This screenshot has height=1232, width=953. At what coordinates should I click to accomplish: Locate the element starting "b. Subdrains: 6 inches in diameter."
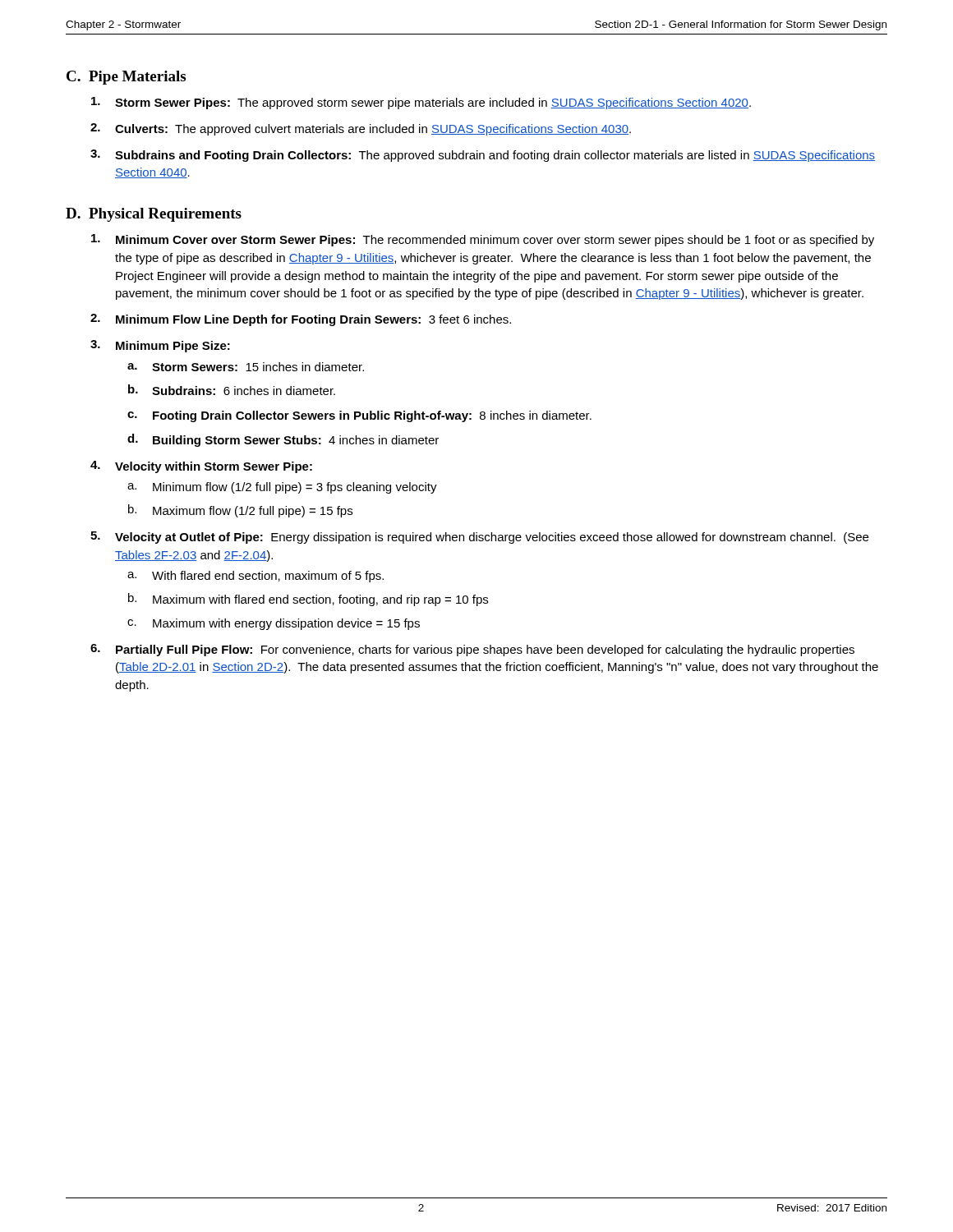click(x=232, y=390)
